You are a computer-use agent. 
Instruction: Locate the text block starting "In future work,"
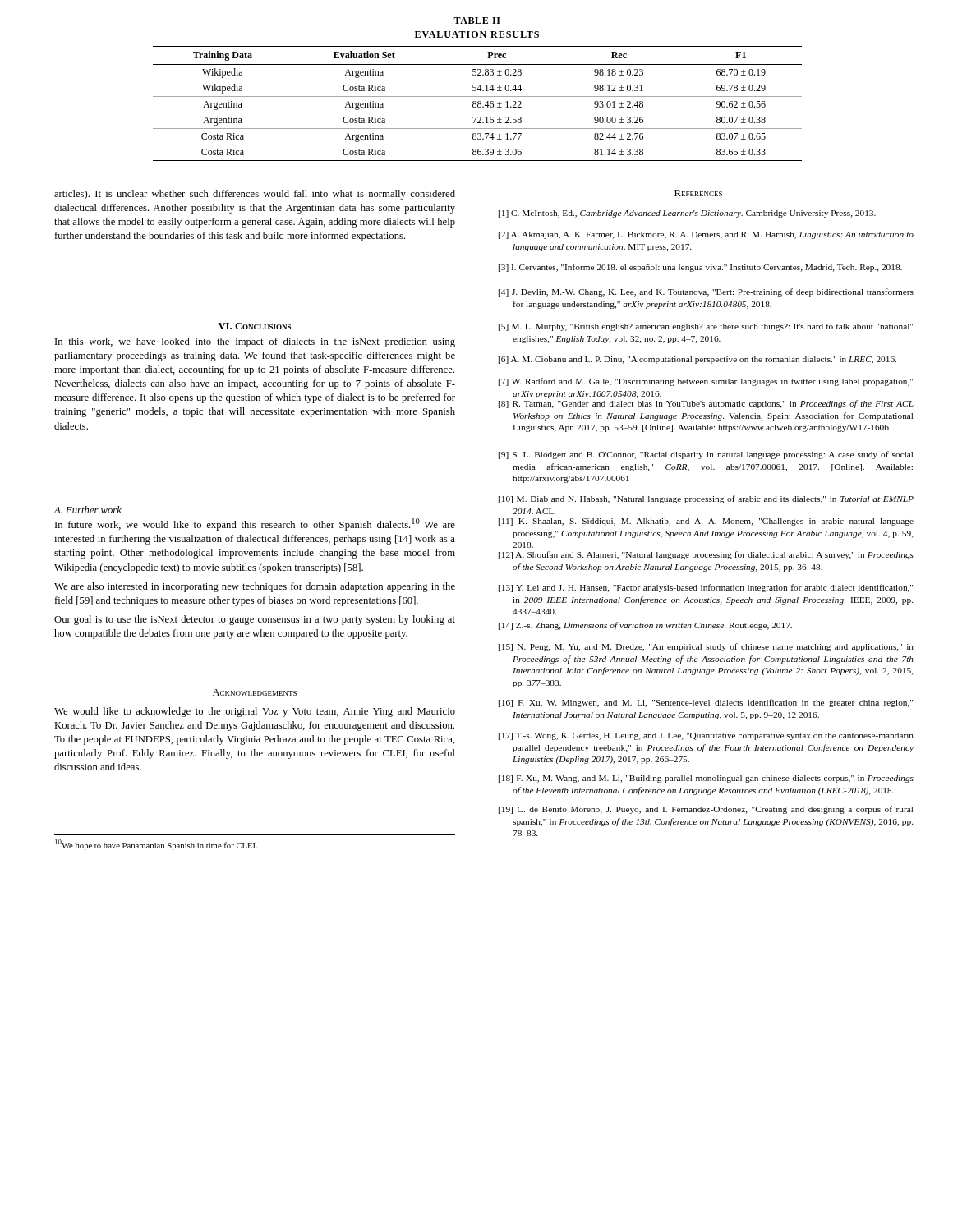click(x=255, y=578)
